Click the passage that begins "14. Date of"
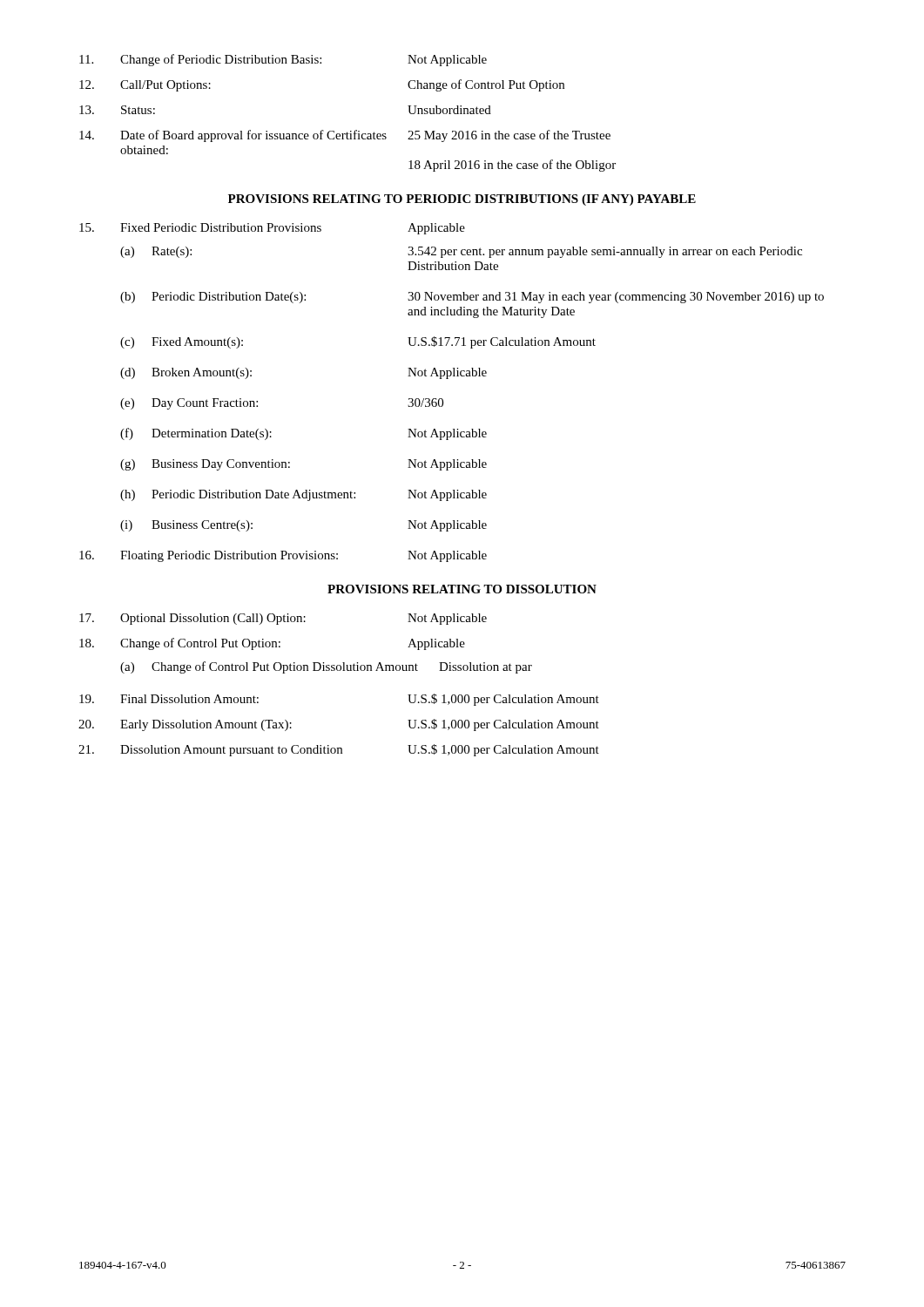The width and height of the screenshot is (924, 1307). [462, 150]
